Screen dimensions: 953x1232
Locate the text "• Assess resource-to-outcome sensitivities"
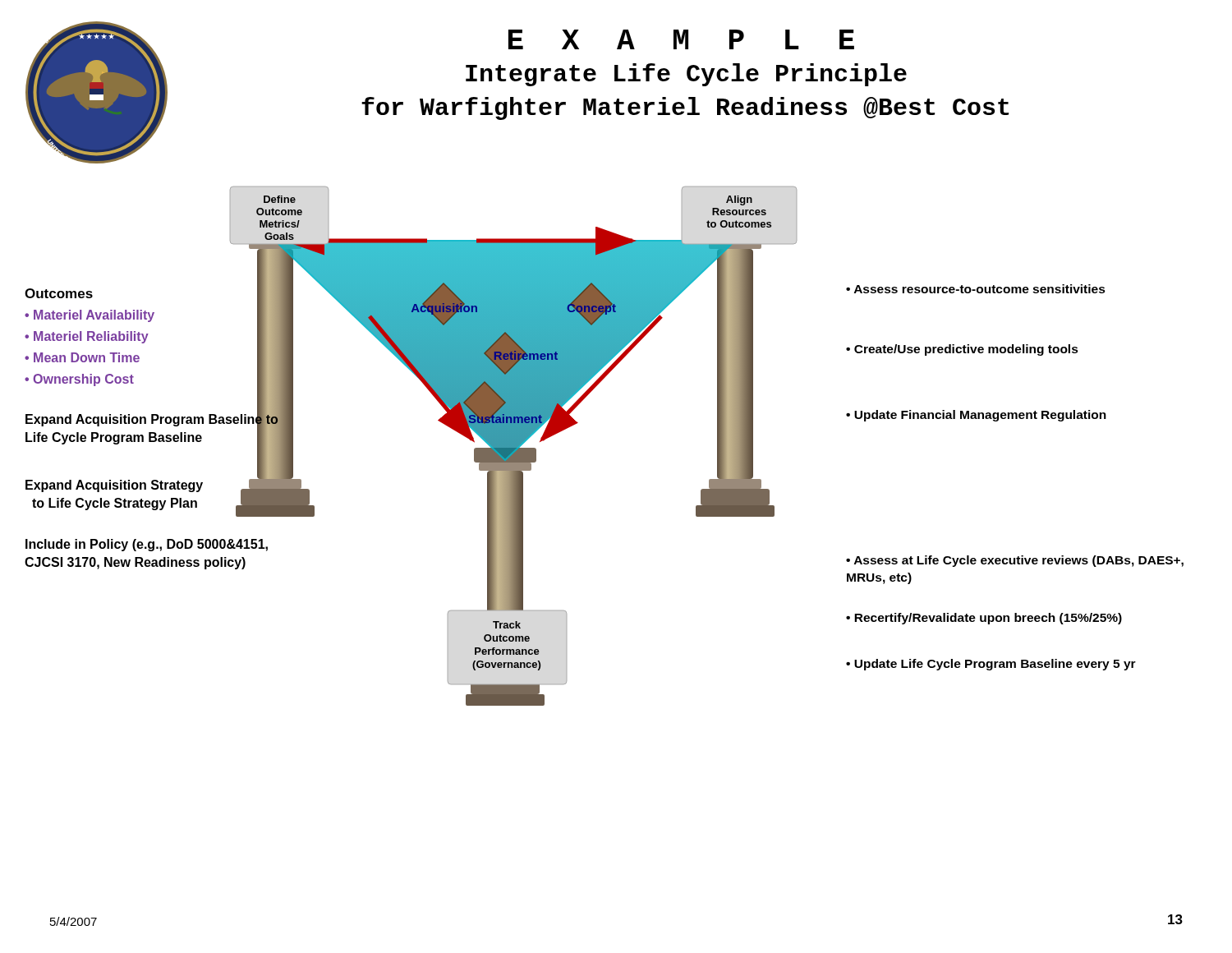click(976, 289)
